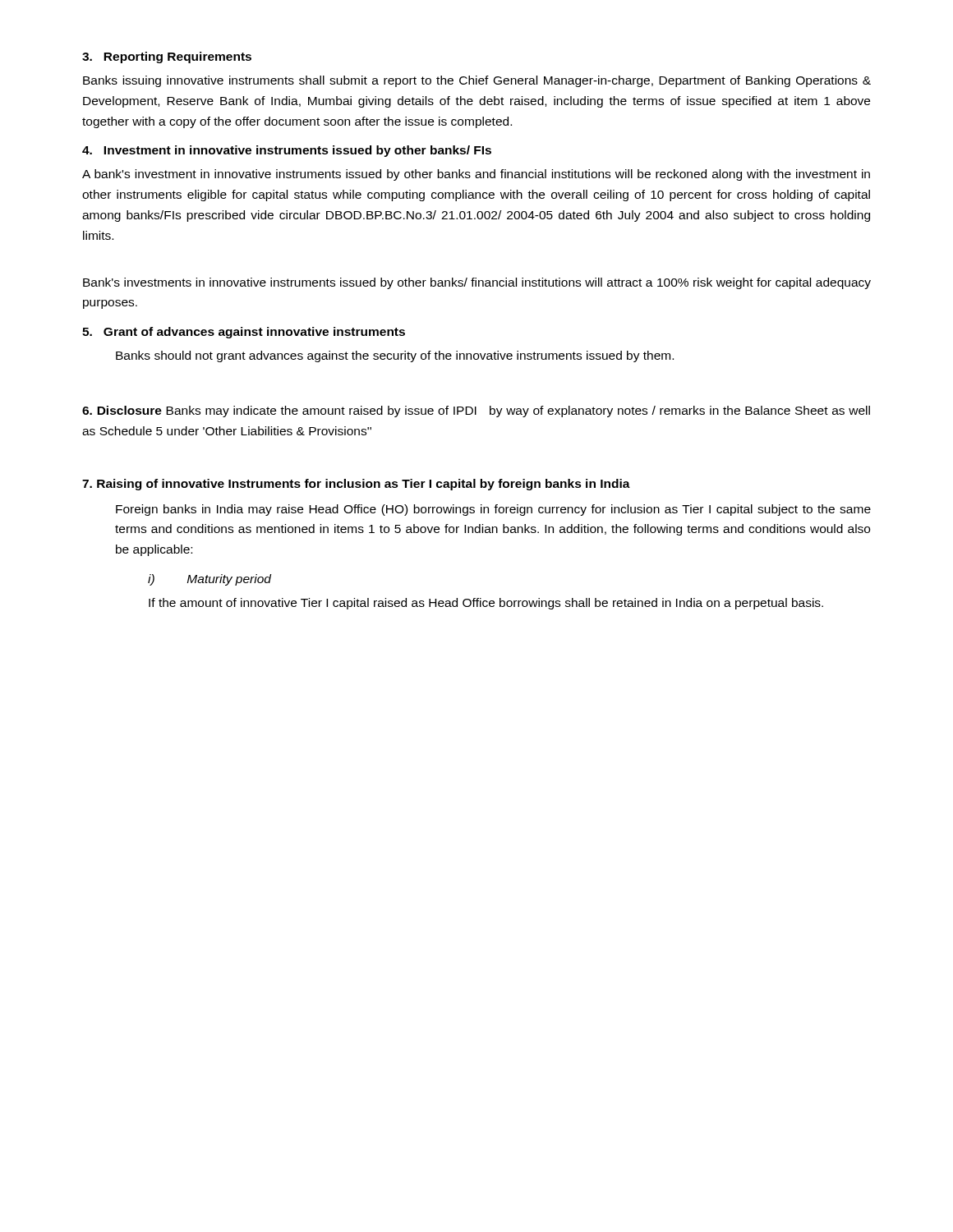The width and height of the screenshot is (953, 1232).
Task: Where is the passage that starts "Disclosure Banks may"?
Action: (x=476, y=420)
